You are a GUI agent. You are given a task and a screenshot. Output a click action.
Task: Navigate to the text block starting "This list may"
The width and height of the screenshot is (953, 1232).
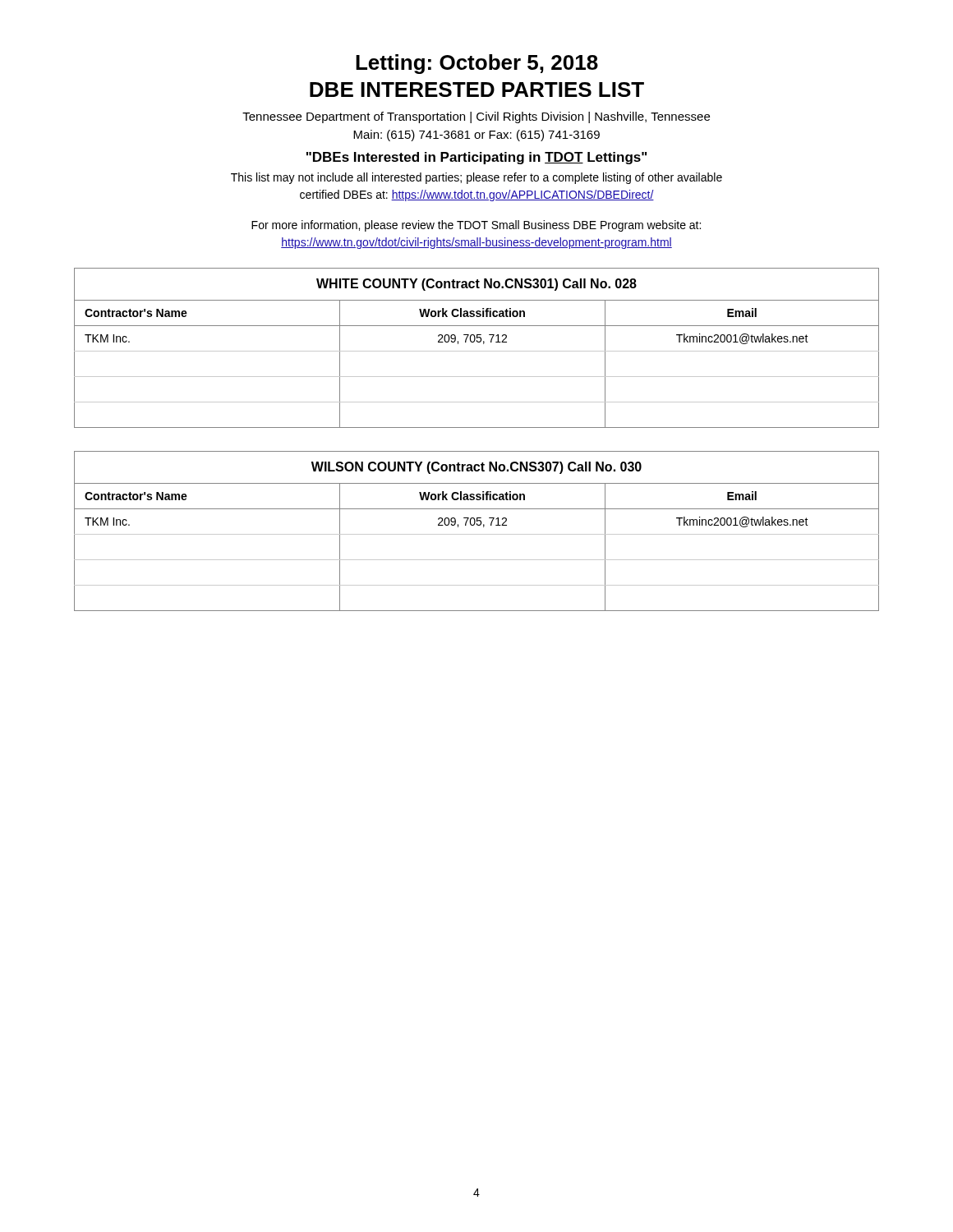(476, 186)
